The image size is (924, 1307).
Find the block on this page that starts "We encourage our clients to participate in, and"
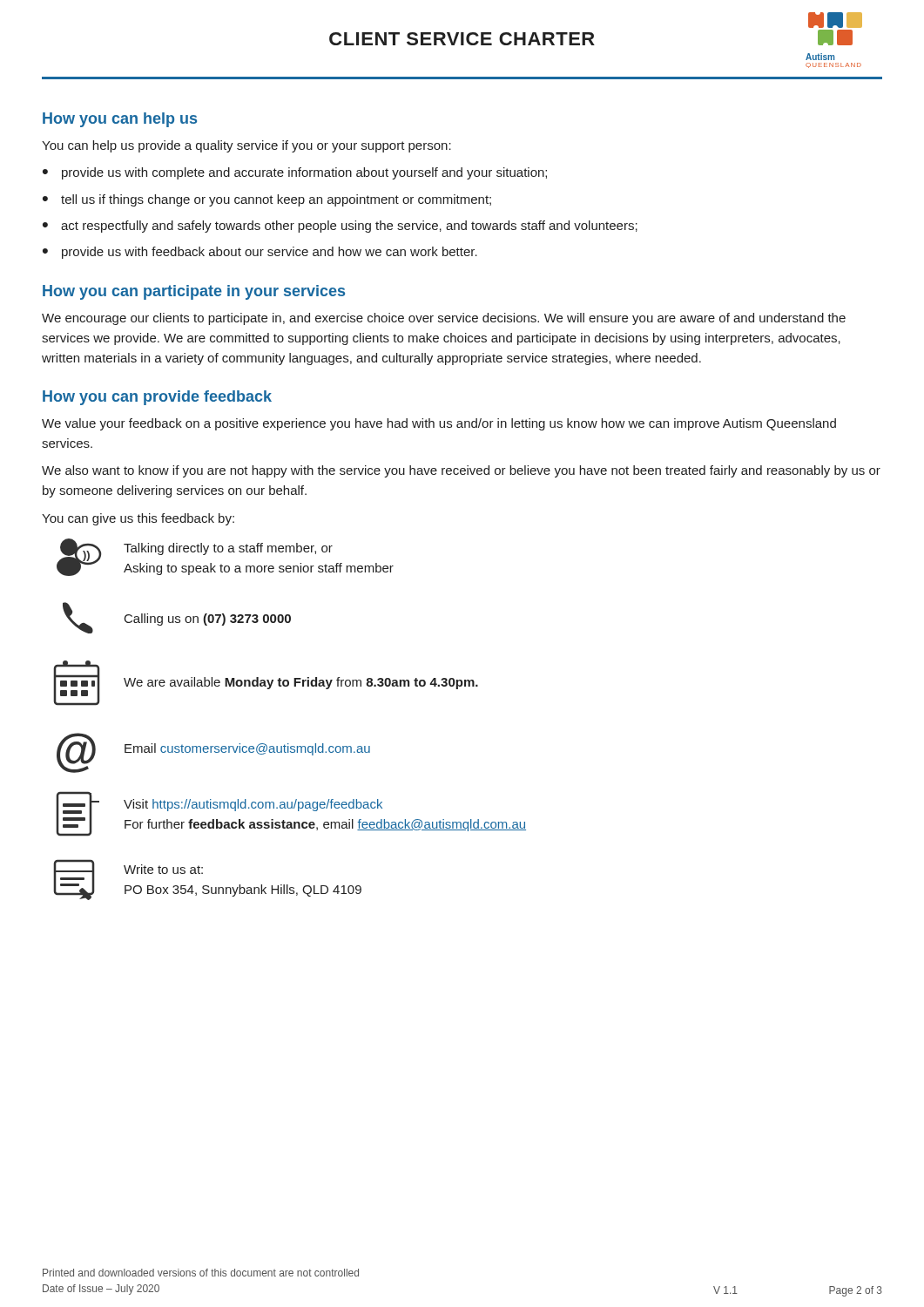444,338
